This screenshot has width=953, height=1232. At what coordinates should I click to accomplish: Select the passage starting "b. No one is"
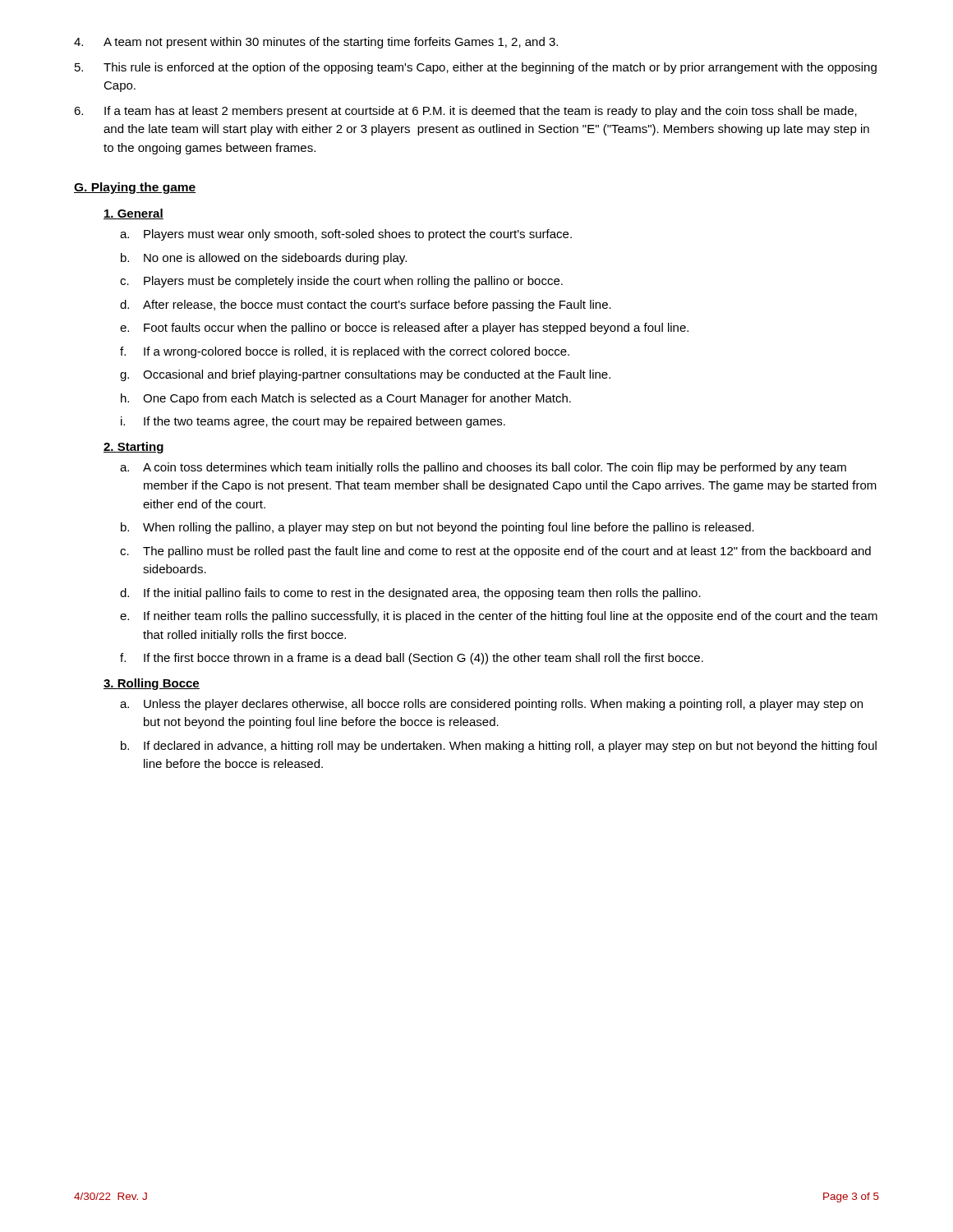click(x=264, y=259)
